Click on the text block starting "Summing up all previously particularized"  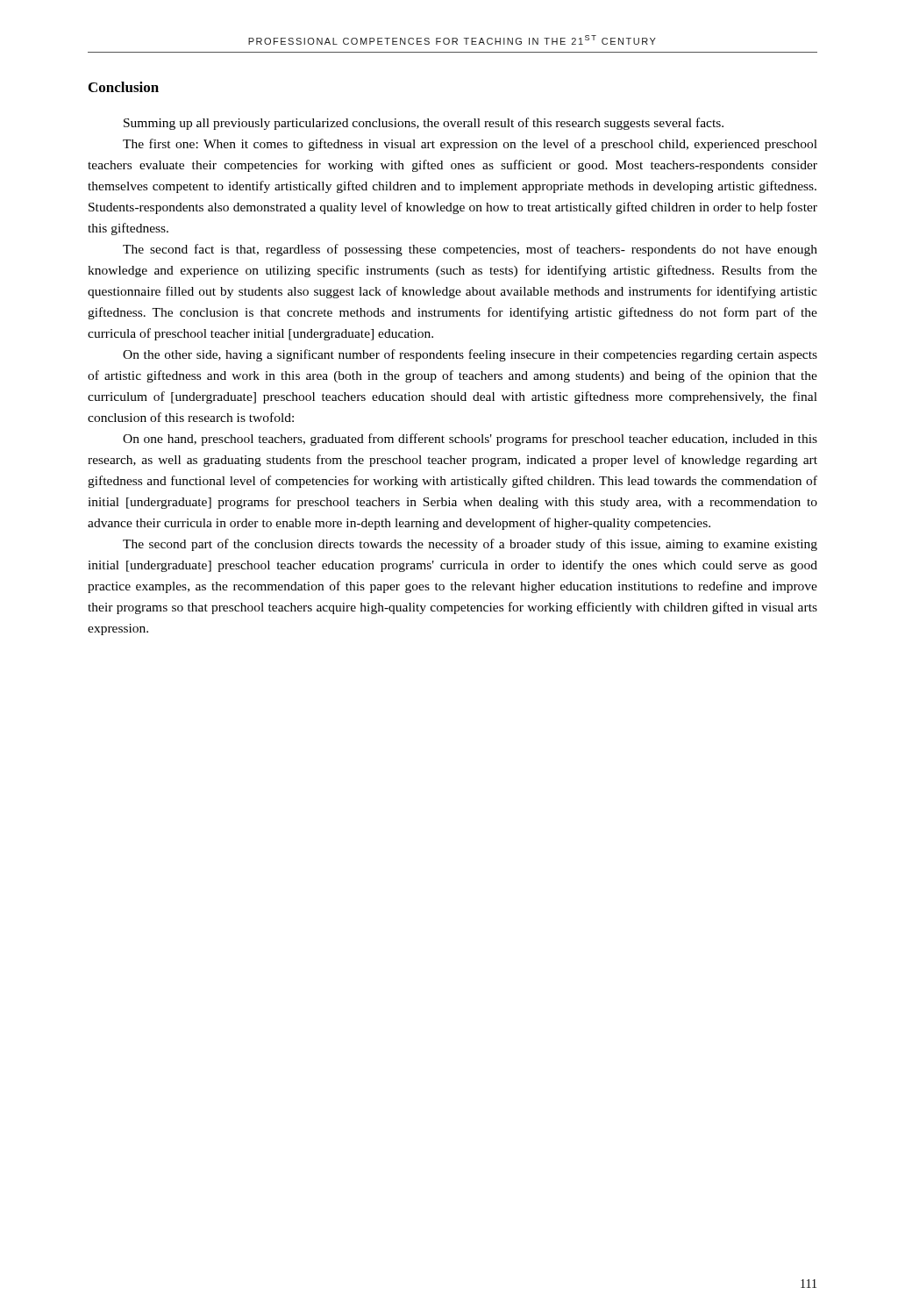pyautogui.click(x=452, y=376)
